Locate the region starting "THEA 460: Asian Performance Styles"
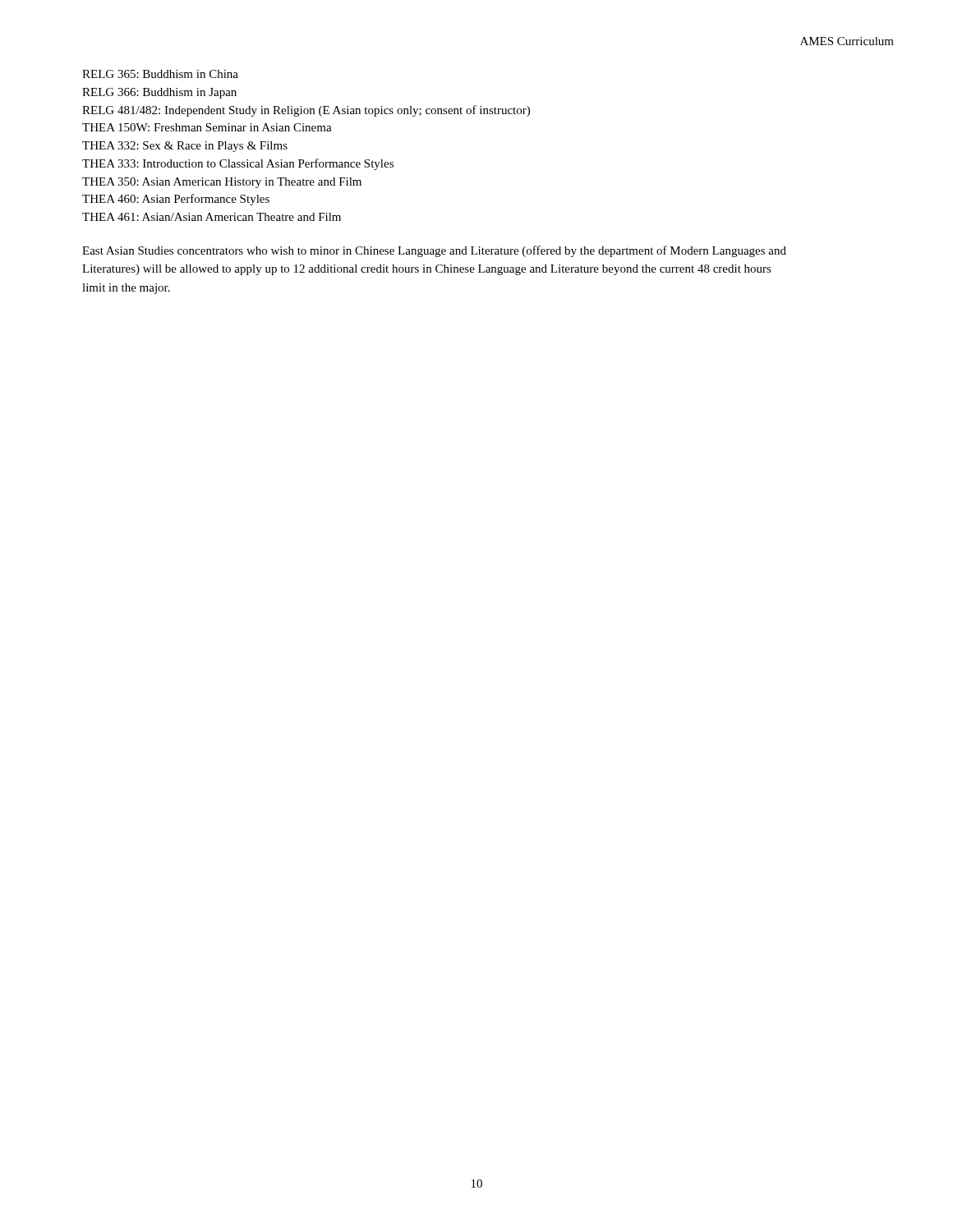The width and height of the screenshot is (953, 1232). [x=176, y=199]
